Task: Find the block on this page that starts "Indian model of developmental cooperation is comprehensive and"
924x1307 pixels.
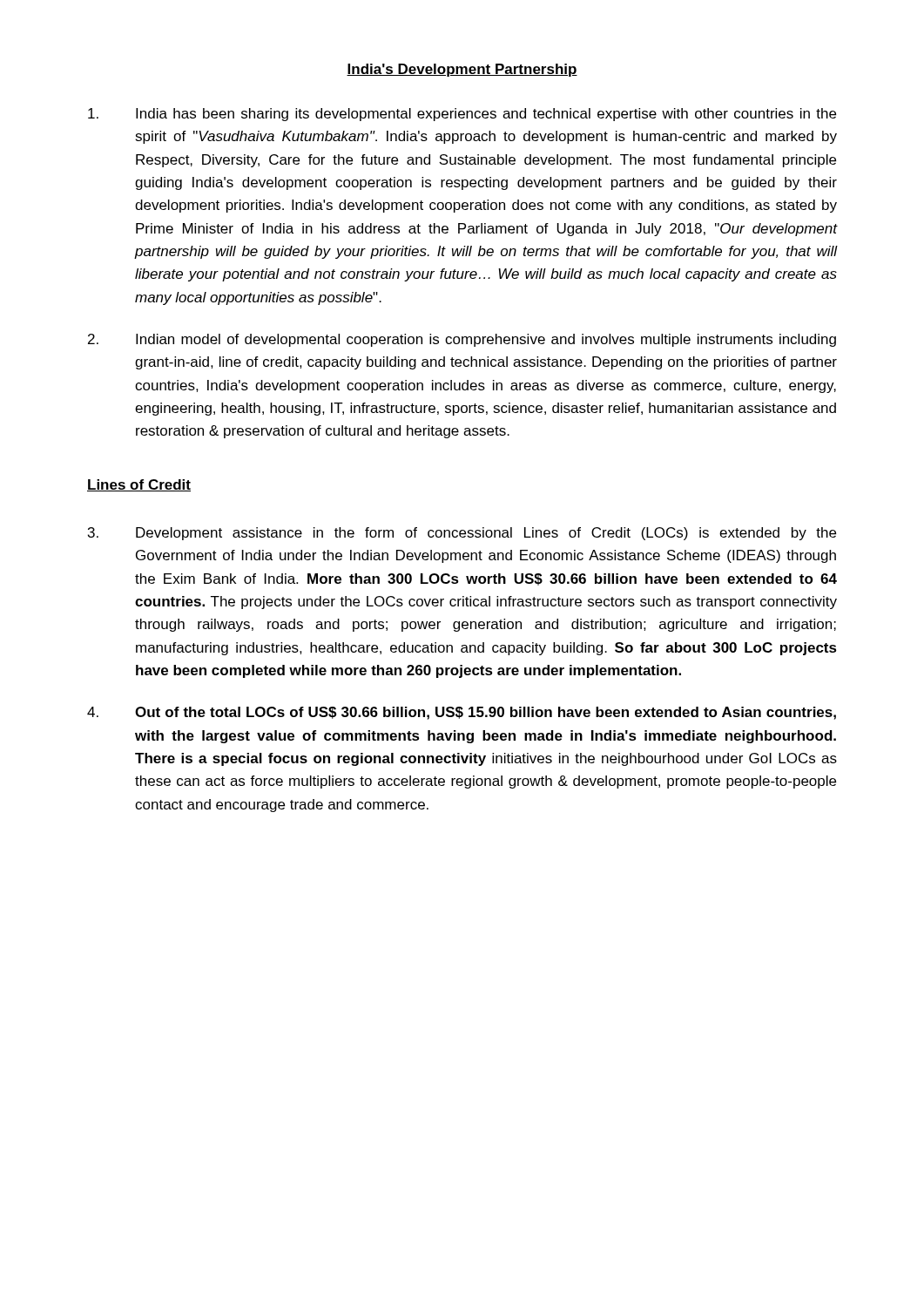Action: [462, 386]
